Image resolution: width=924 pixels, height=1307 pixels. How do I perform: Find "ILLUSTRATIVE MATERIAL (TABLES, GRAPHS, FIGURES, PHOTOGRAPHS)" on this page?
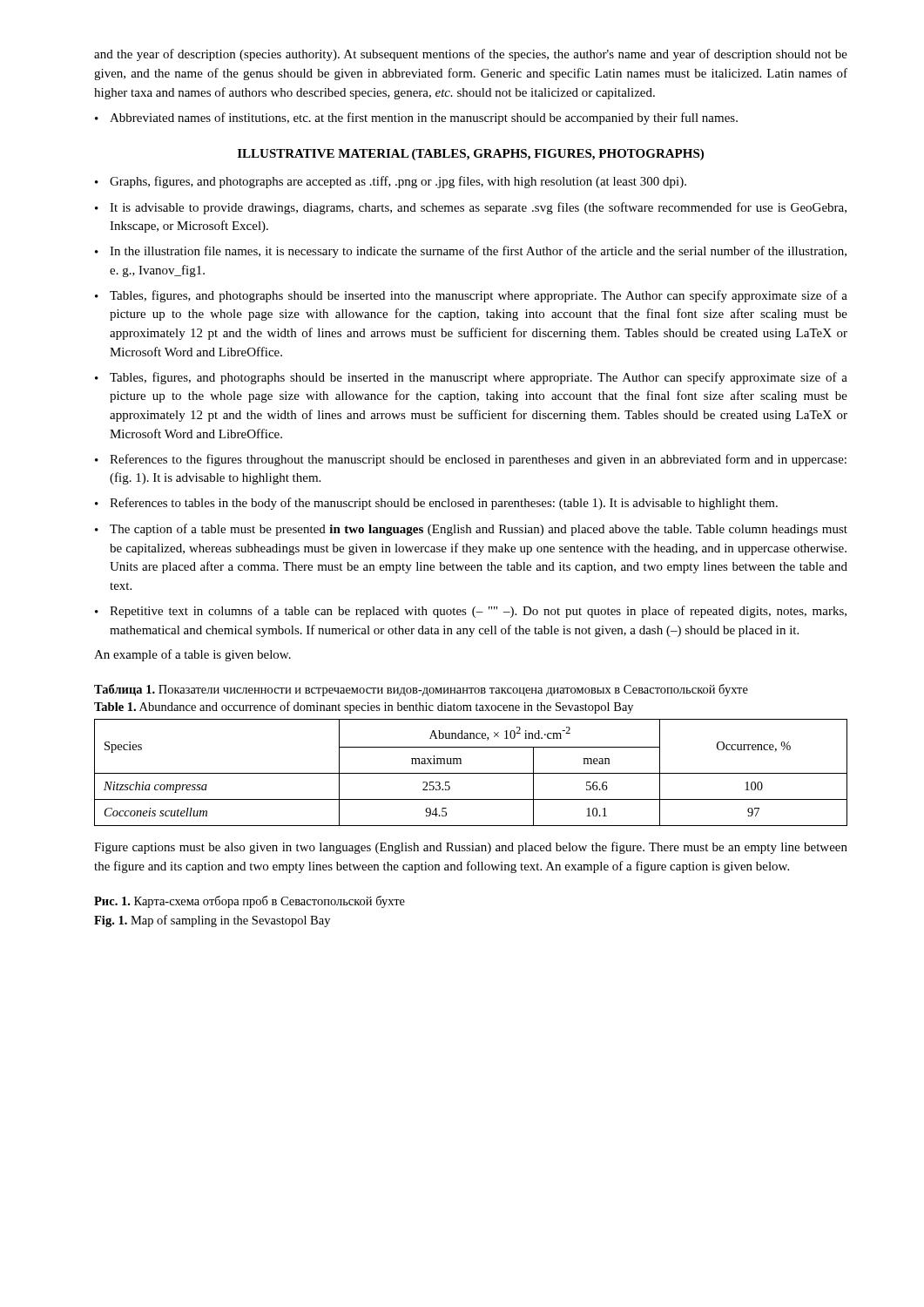(x=471, y=153)
